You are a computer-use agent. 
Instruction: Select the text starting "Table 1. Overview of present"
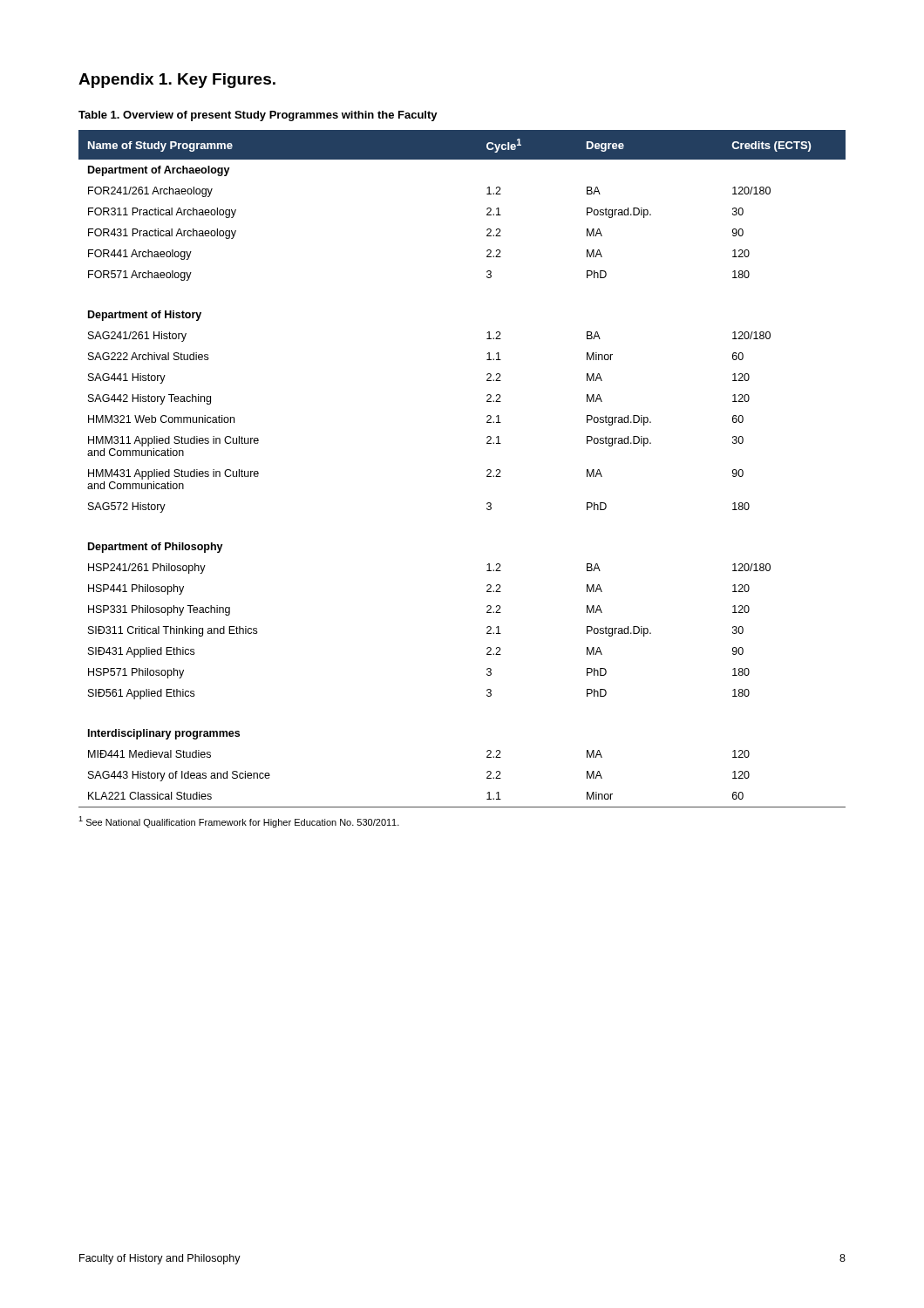pos(258,115)
